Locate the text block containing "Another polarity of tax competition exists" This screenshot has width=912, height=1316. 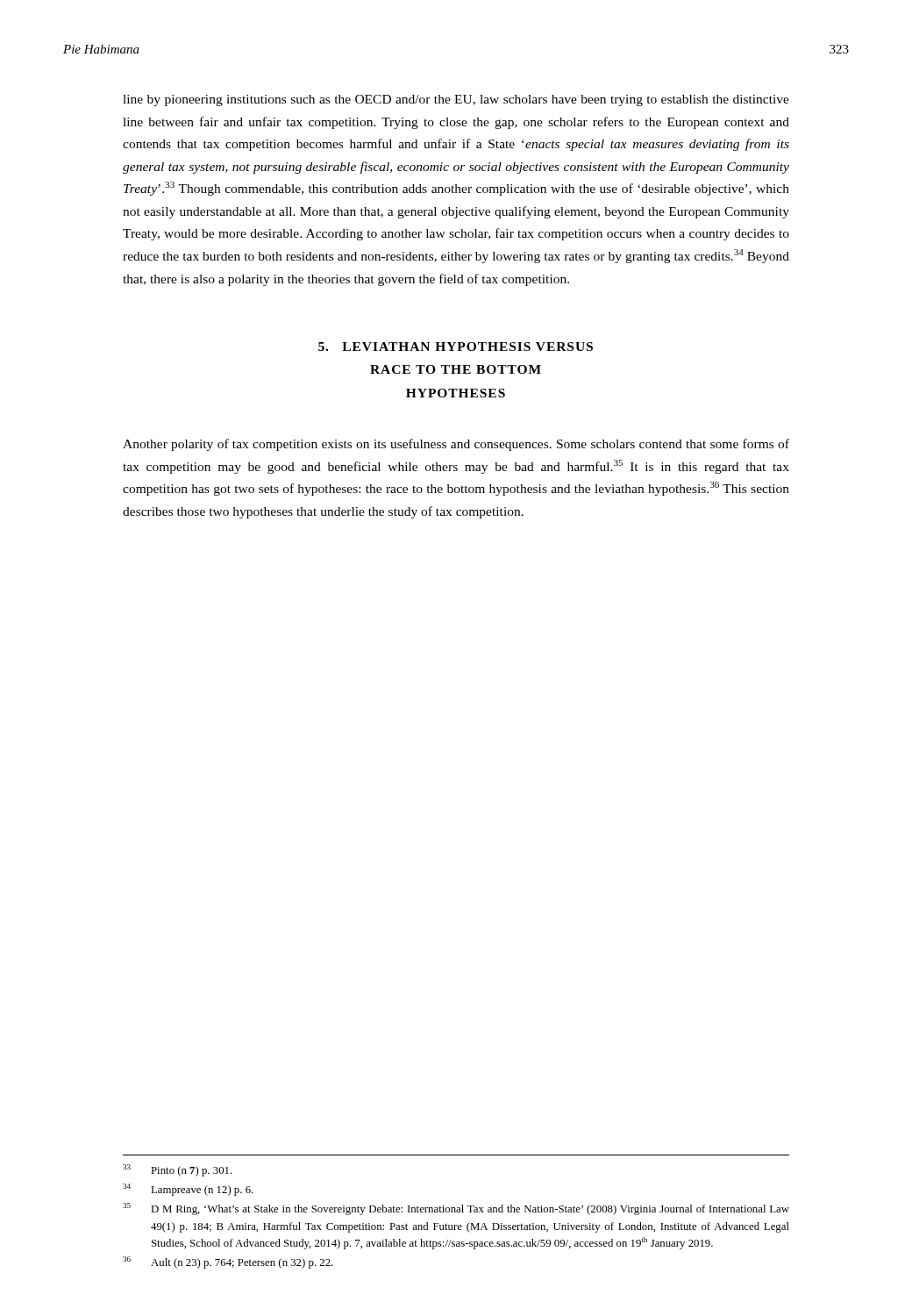[456, 477]
